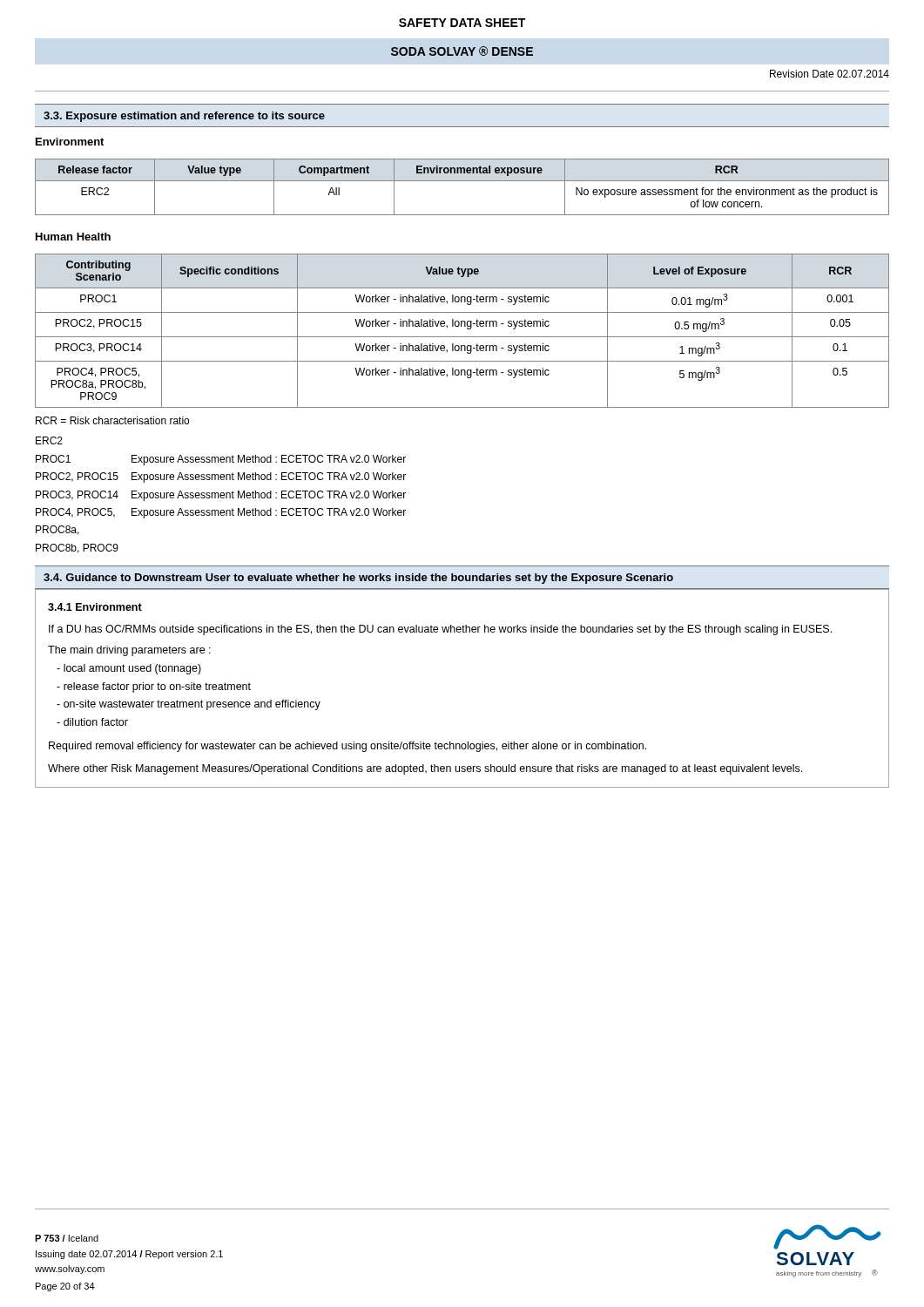The height and width of the screenshot is (1307, 924).
Task: Find the block on this page that starts "on-site wastewater treatment"
Action: point(188,704)
